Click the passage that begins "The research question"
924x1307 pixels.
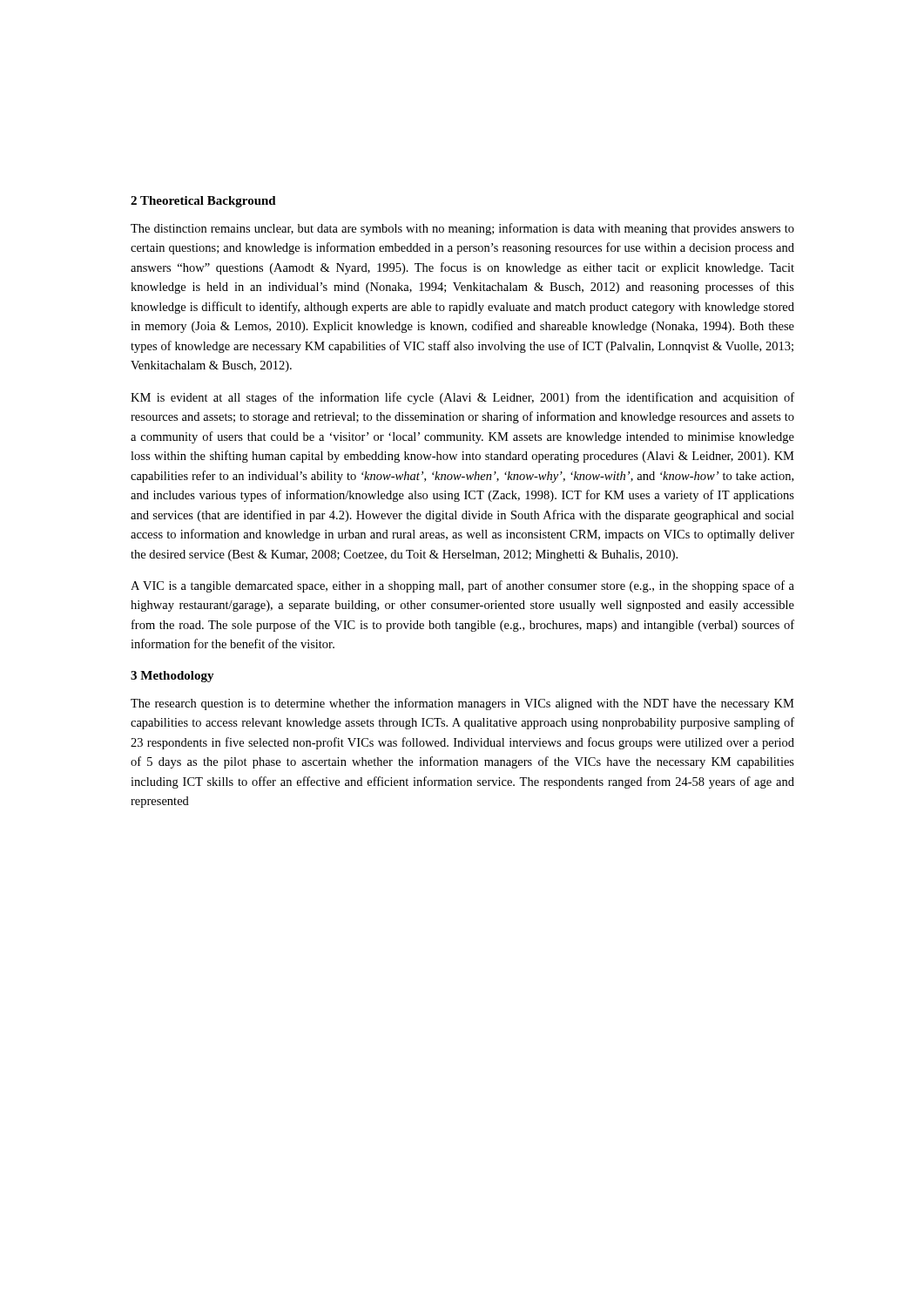462,752
